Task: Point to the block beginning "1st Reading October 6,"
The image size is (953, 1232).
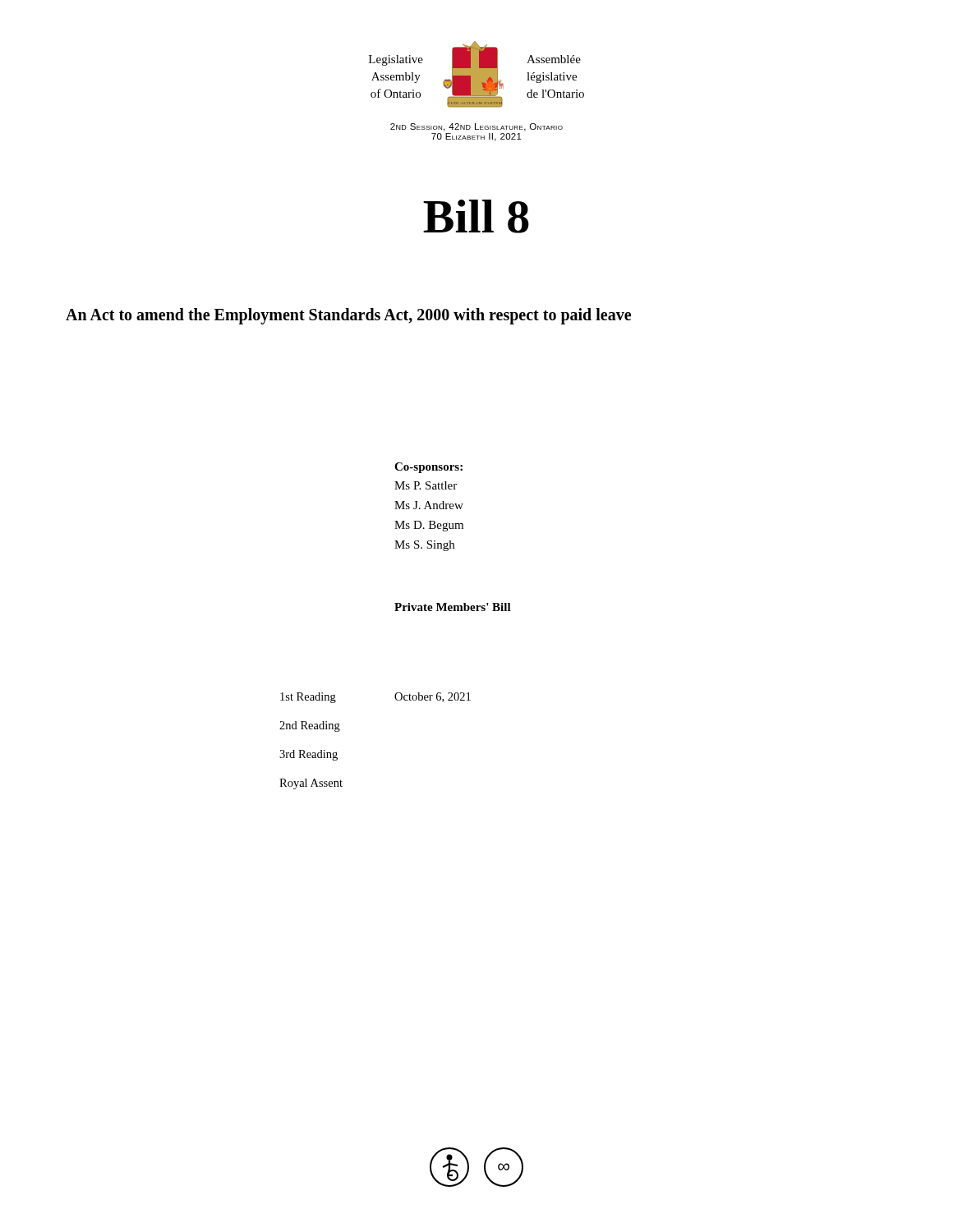Action: point(307,698)
